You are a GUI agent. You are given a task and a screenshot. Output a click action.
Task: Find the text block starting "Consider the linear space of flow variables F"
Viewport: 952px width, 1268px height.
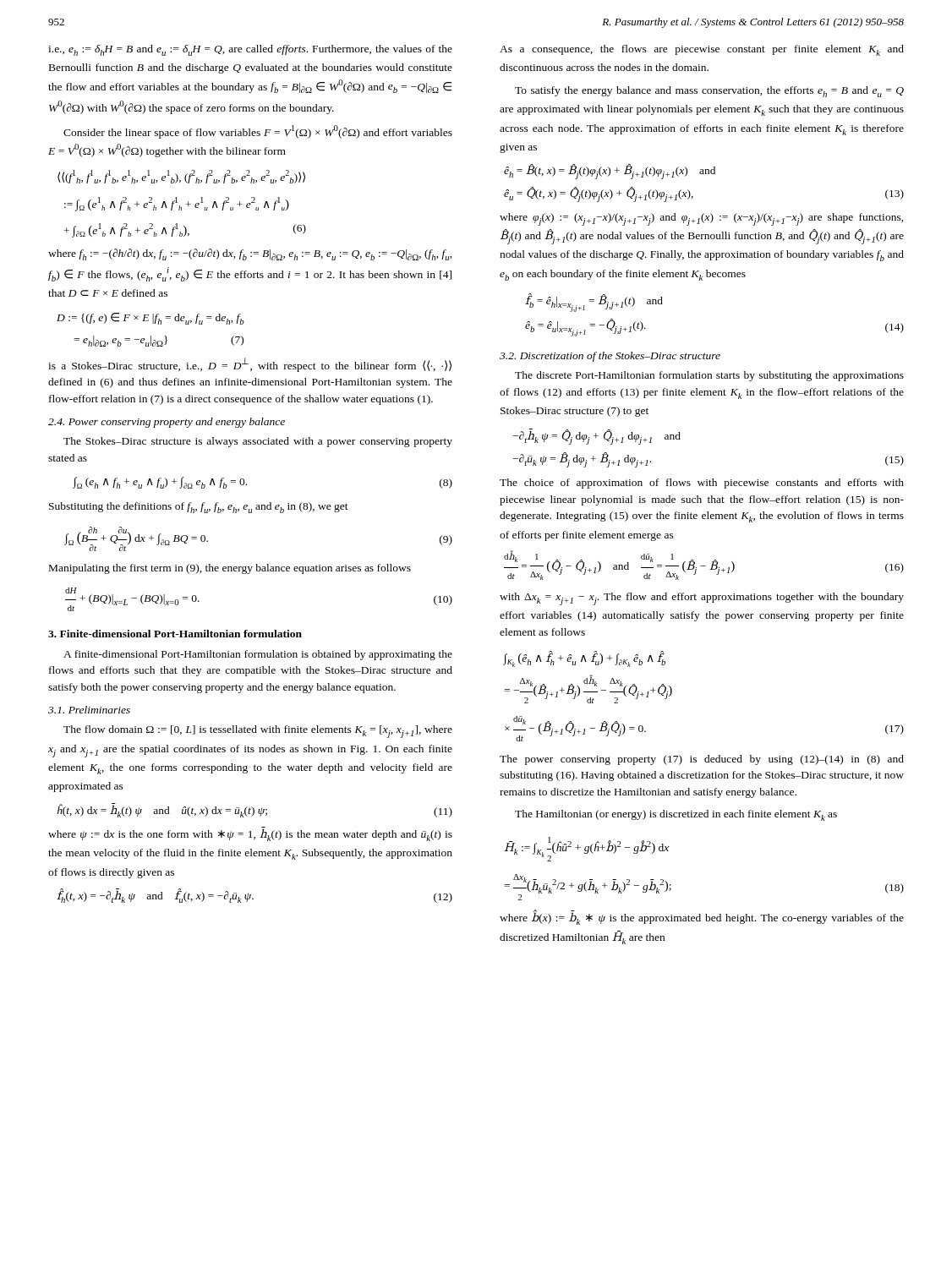[250, 140]
